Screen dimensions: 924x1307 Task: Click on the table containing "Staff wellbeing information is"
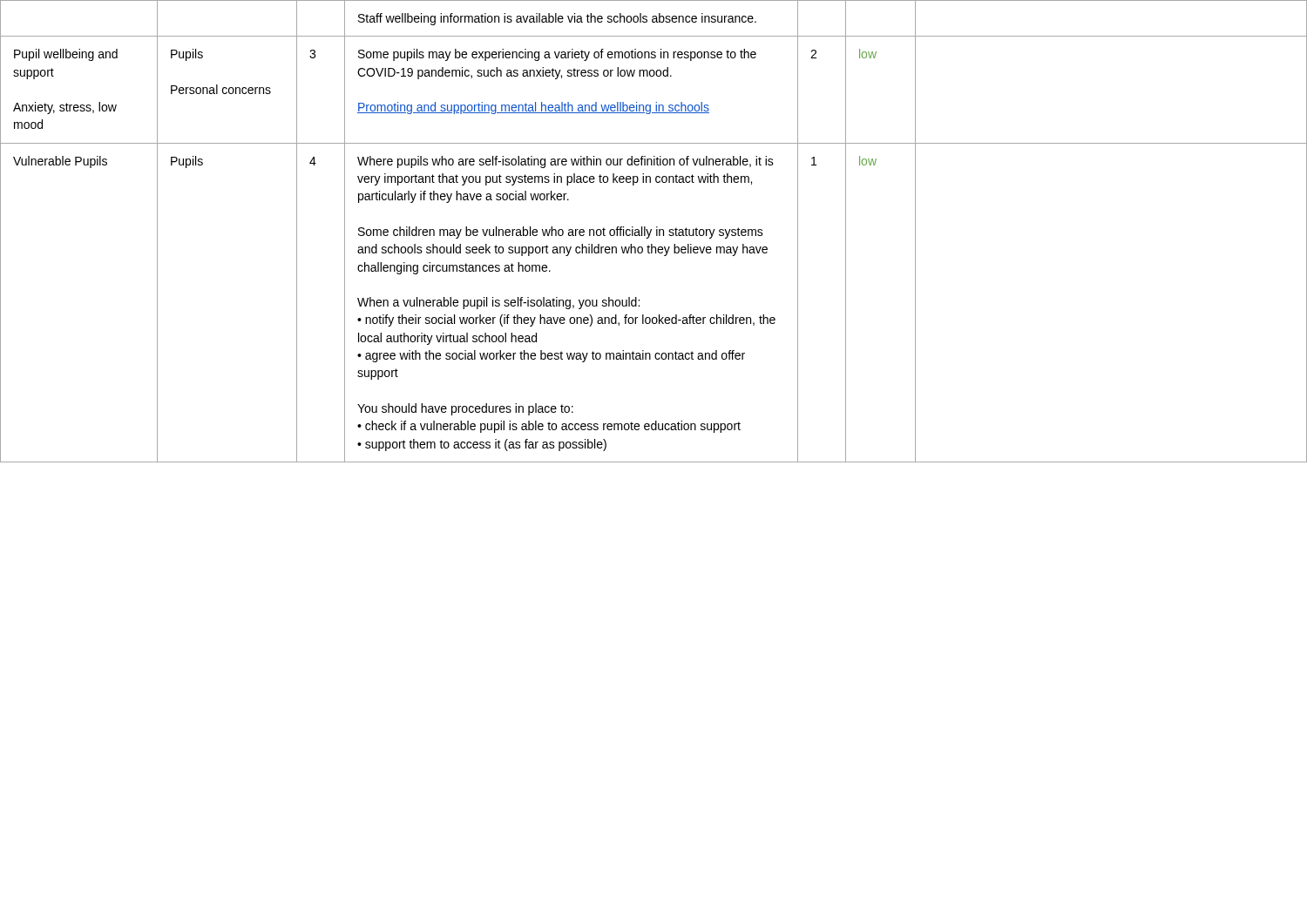(x=654, y=231)
